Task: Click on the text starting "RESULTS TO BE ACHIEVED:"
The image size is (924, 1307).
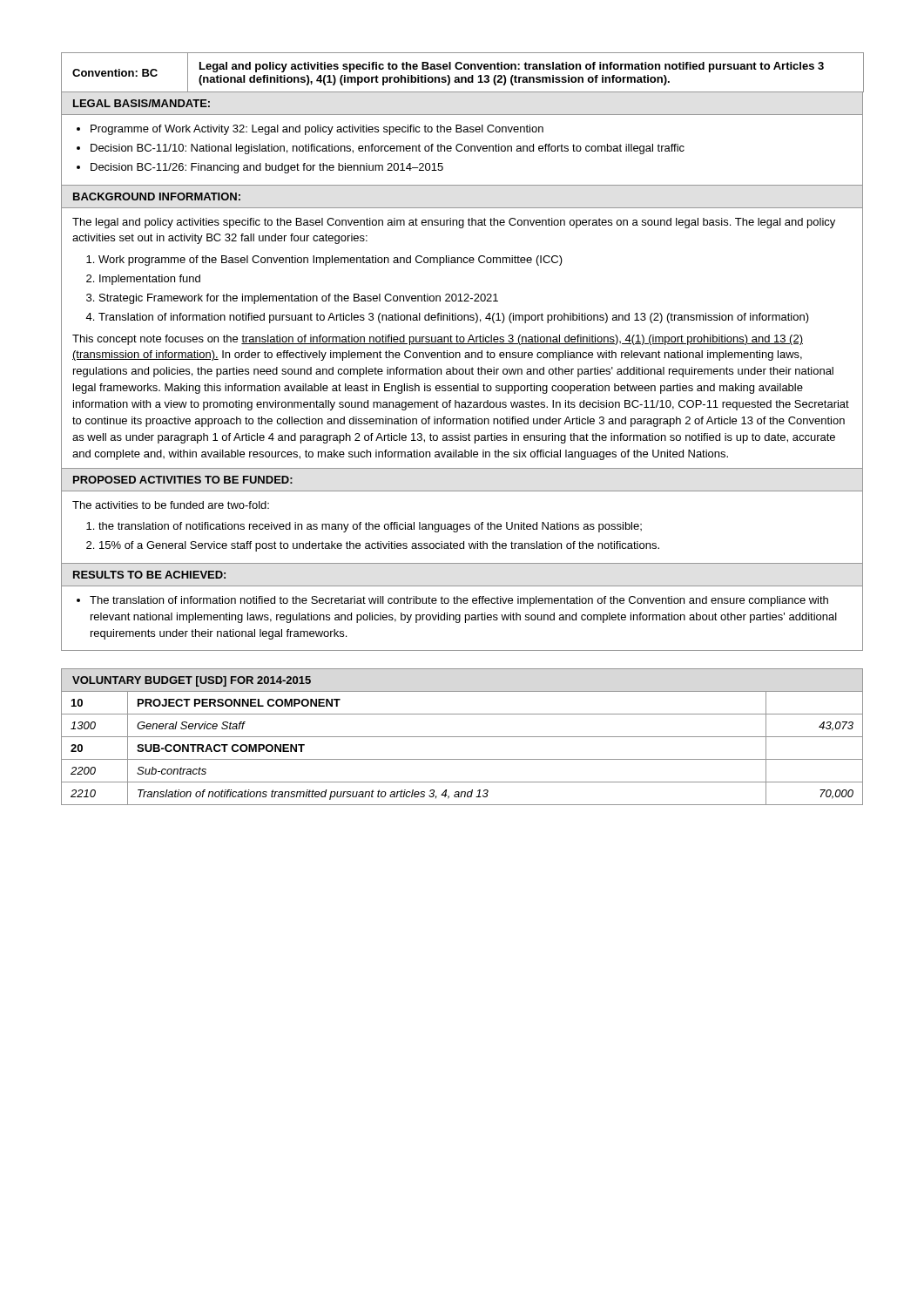Action: coord(150,575)
